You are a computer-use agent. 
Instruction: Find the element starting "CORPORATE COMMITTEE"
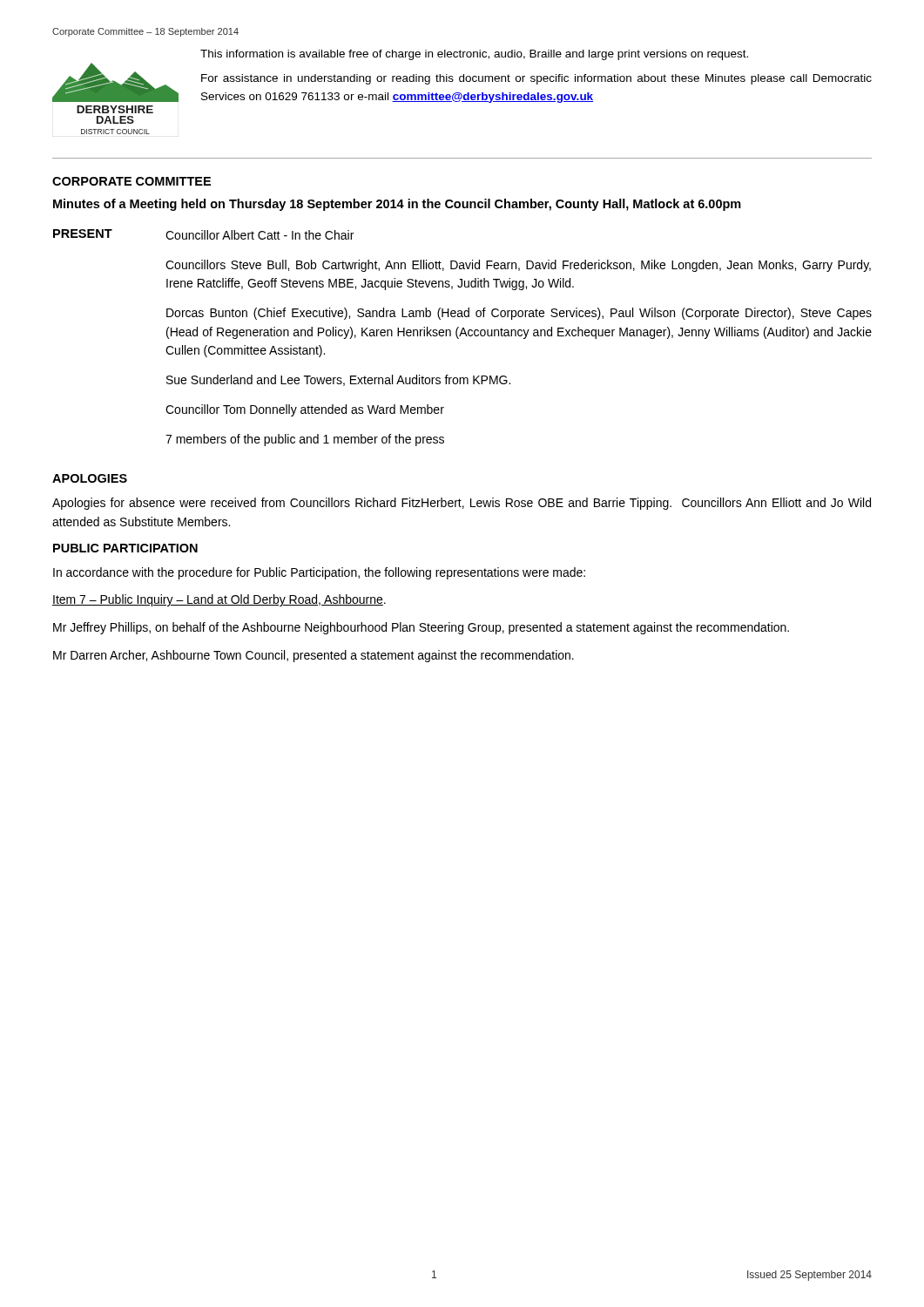point(132,181)
